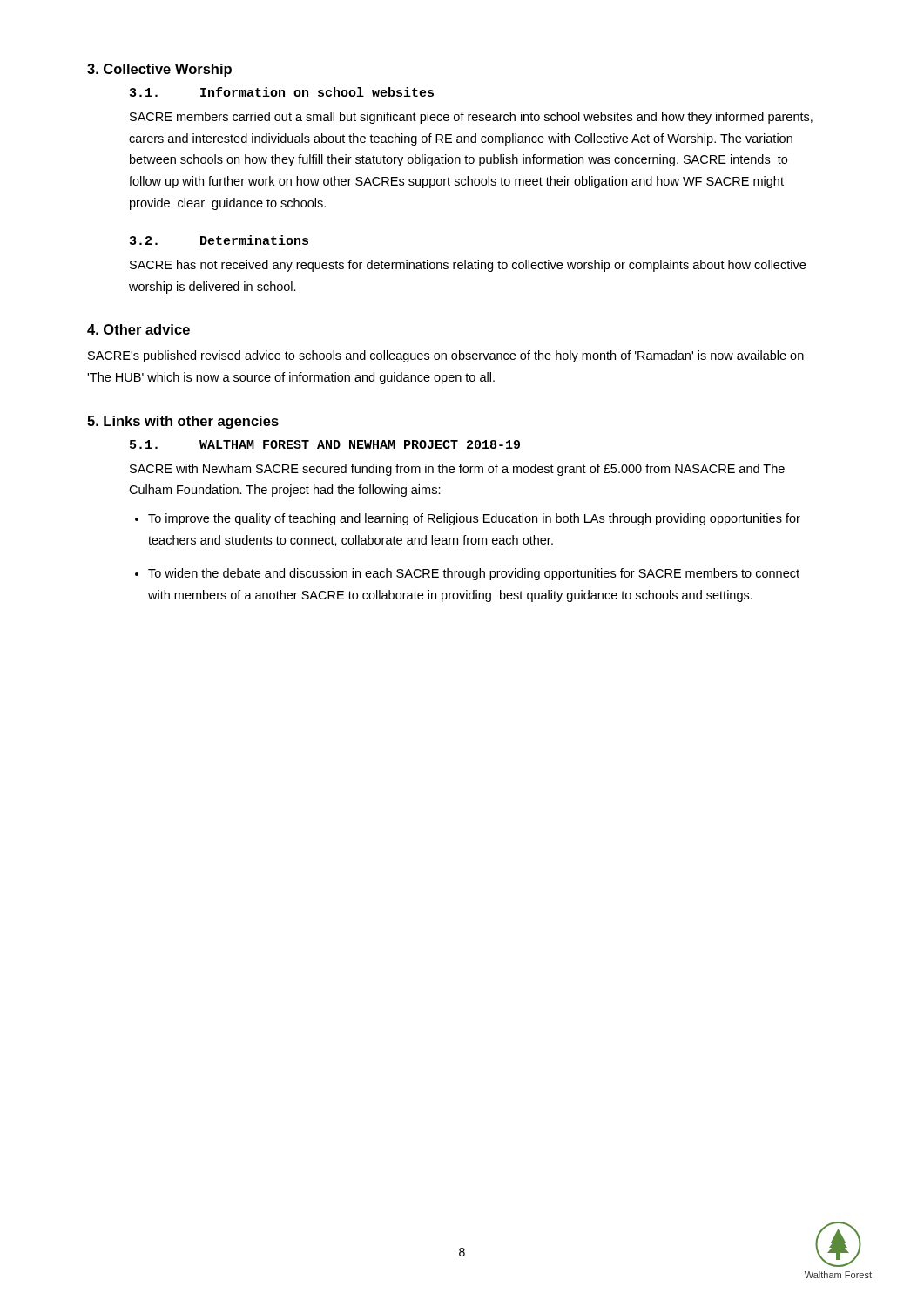Screen dimensions: 1307x924
Task: Where does it say "4. Other advice"?
Action: pos(139,330)
